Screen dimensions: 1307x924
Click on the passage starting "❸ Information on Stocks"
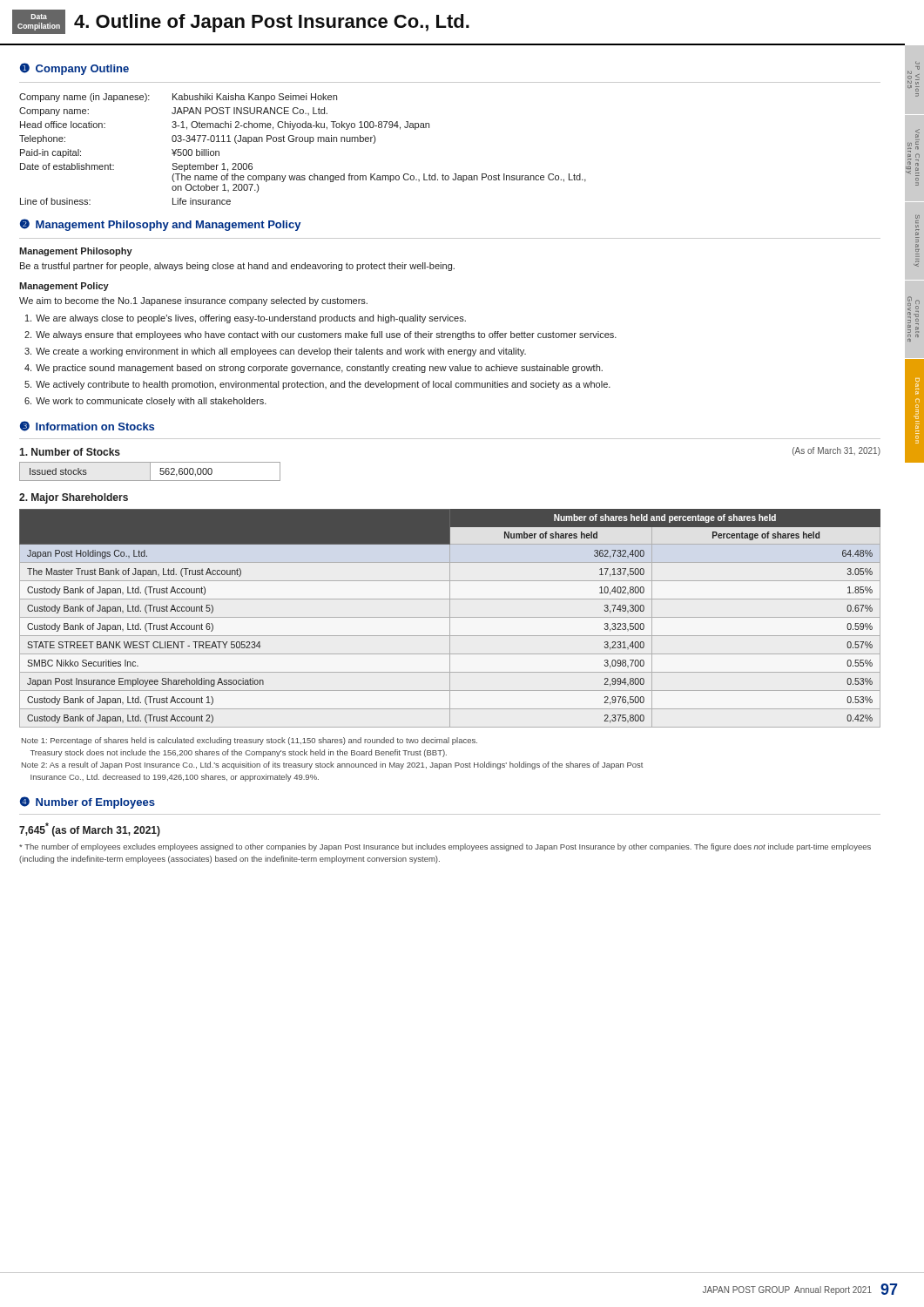(87, 426)
